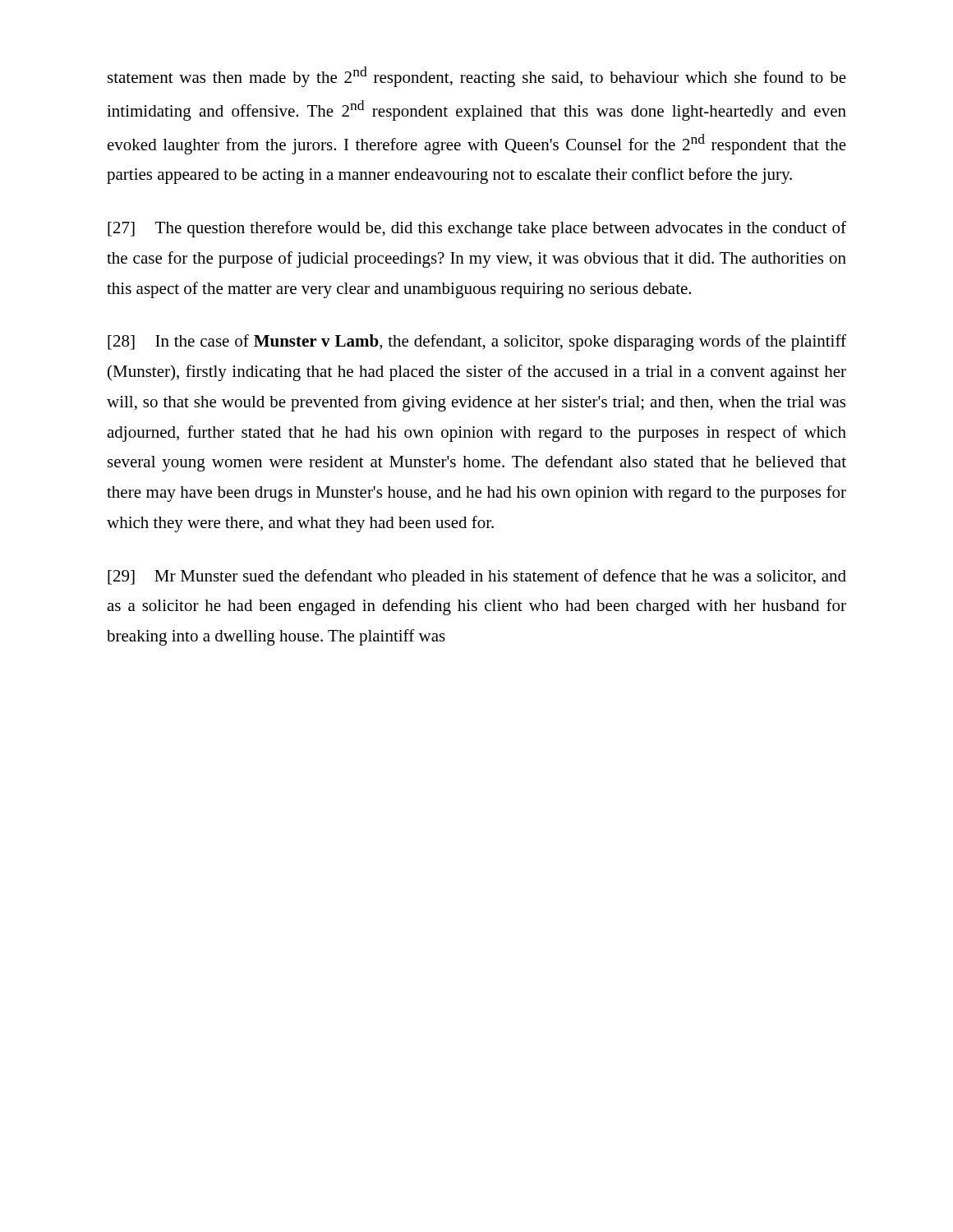953x1232 pixels.
Task: Click on the text starting "[28] In the"
Action: (476, 432)
